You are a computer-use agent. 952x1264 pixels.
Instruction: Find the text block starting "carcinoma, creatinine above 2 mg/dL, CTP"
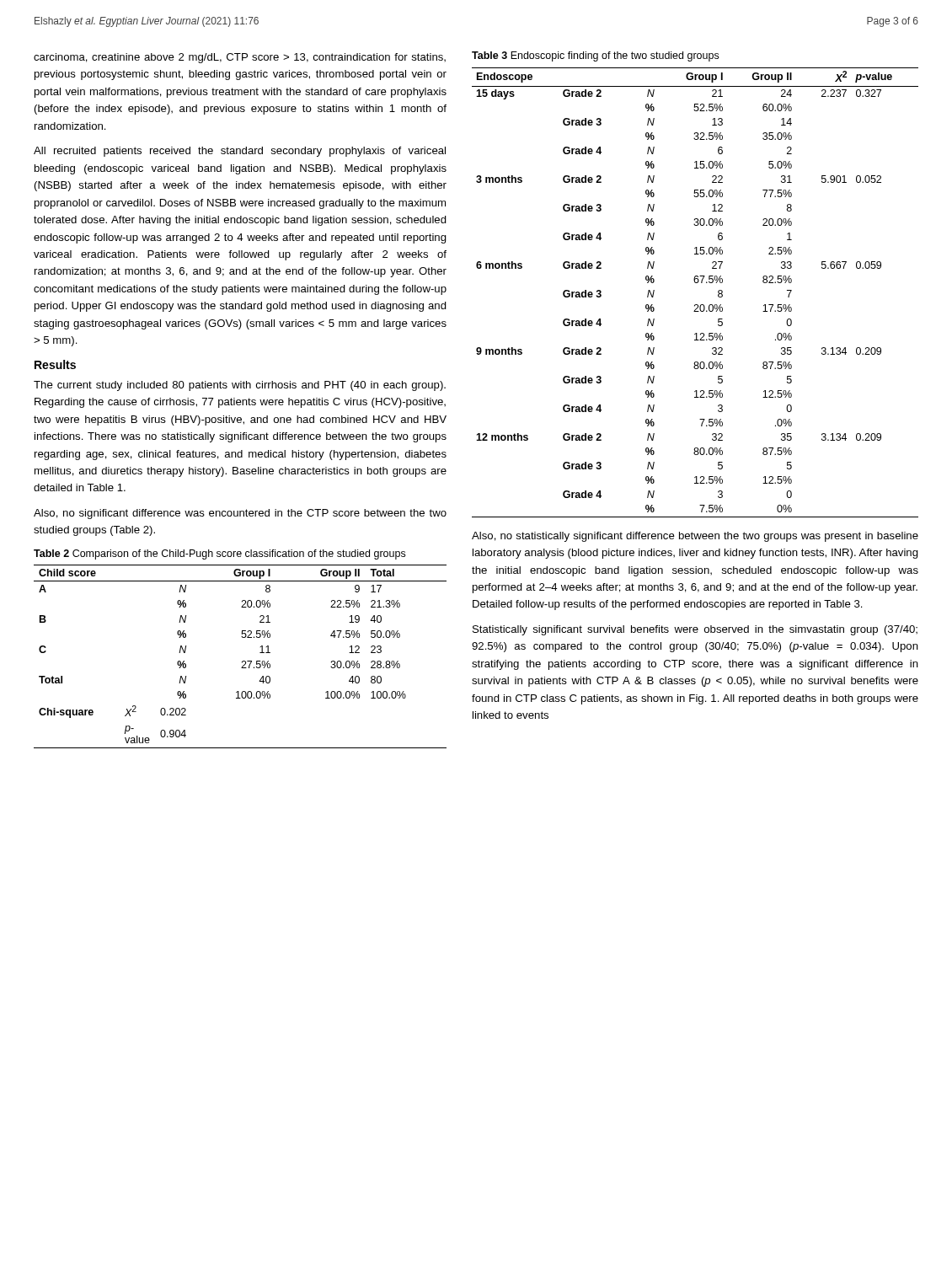tap(240, 199)
